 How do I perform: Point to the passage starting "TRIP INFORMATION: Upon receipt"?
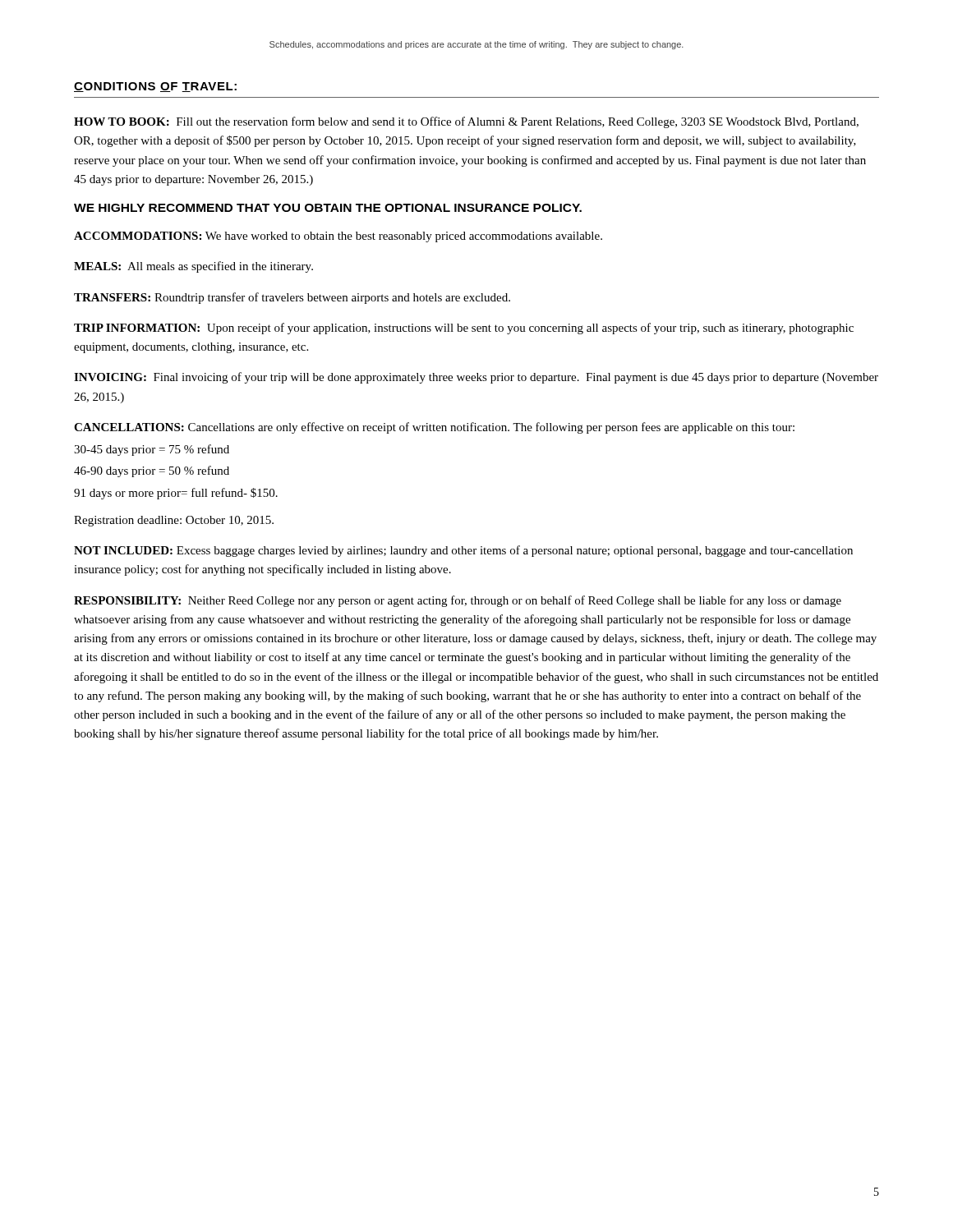[464, 337]
